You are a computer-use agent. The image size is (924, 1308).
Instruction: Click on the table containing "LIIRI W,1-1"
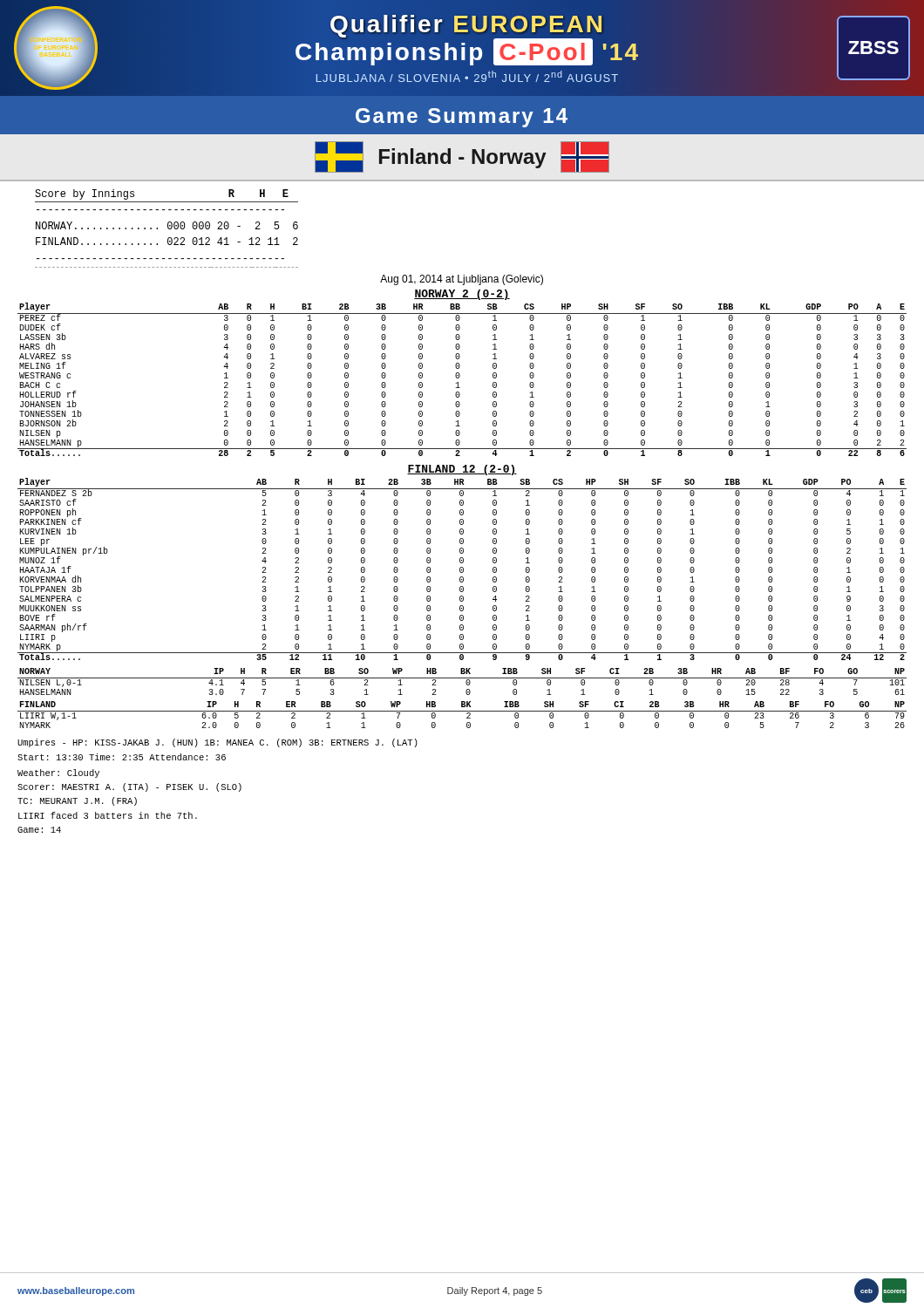462,715
